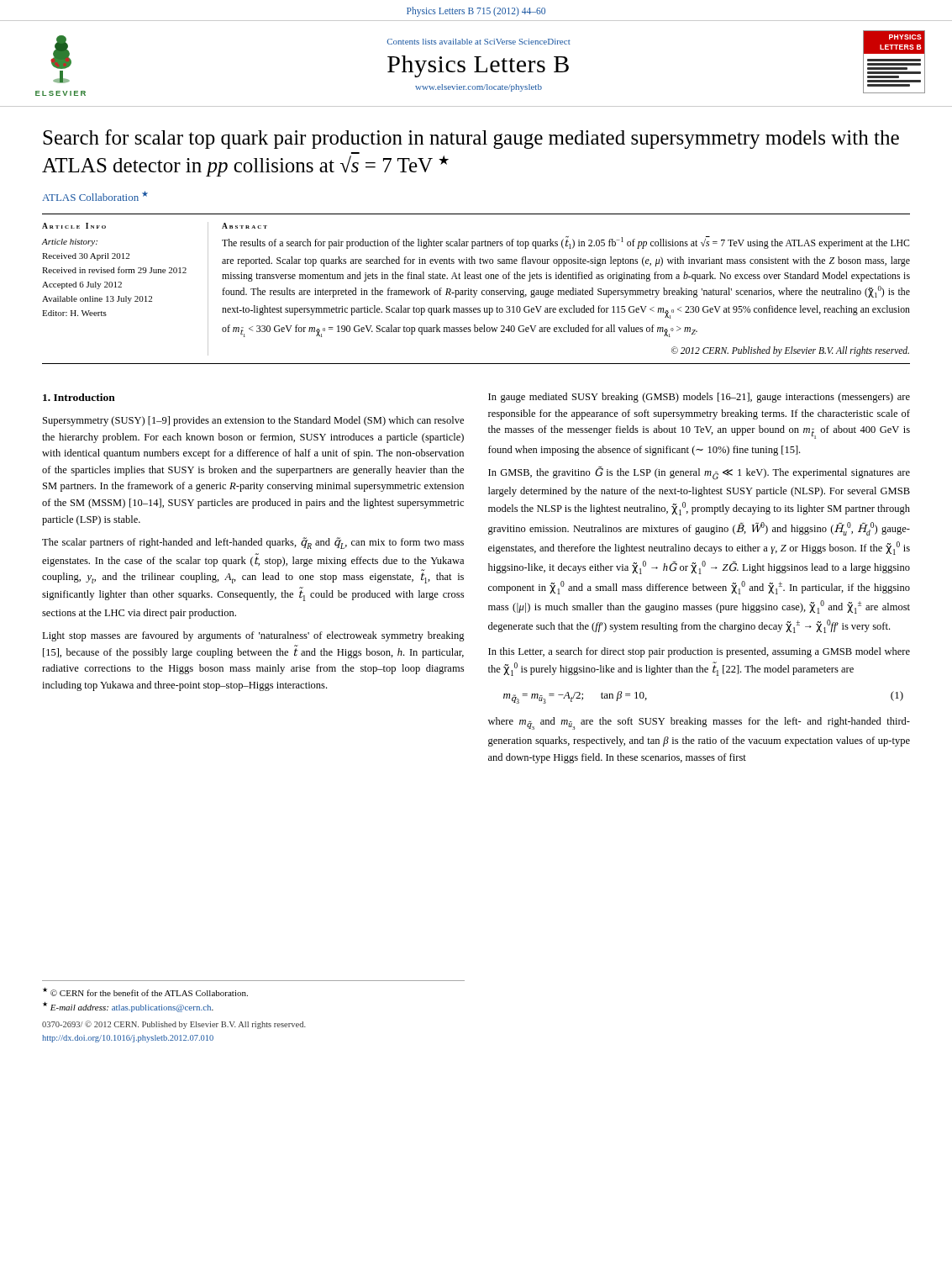
Task: Point to the text starting "Abstract The results of a search for"
Action: pyautogui.click(x=566, y=289)
